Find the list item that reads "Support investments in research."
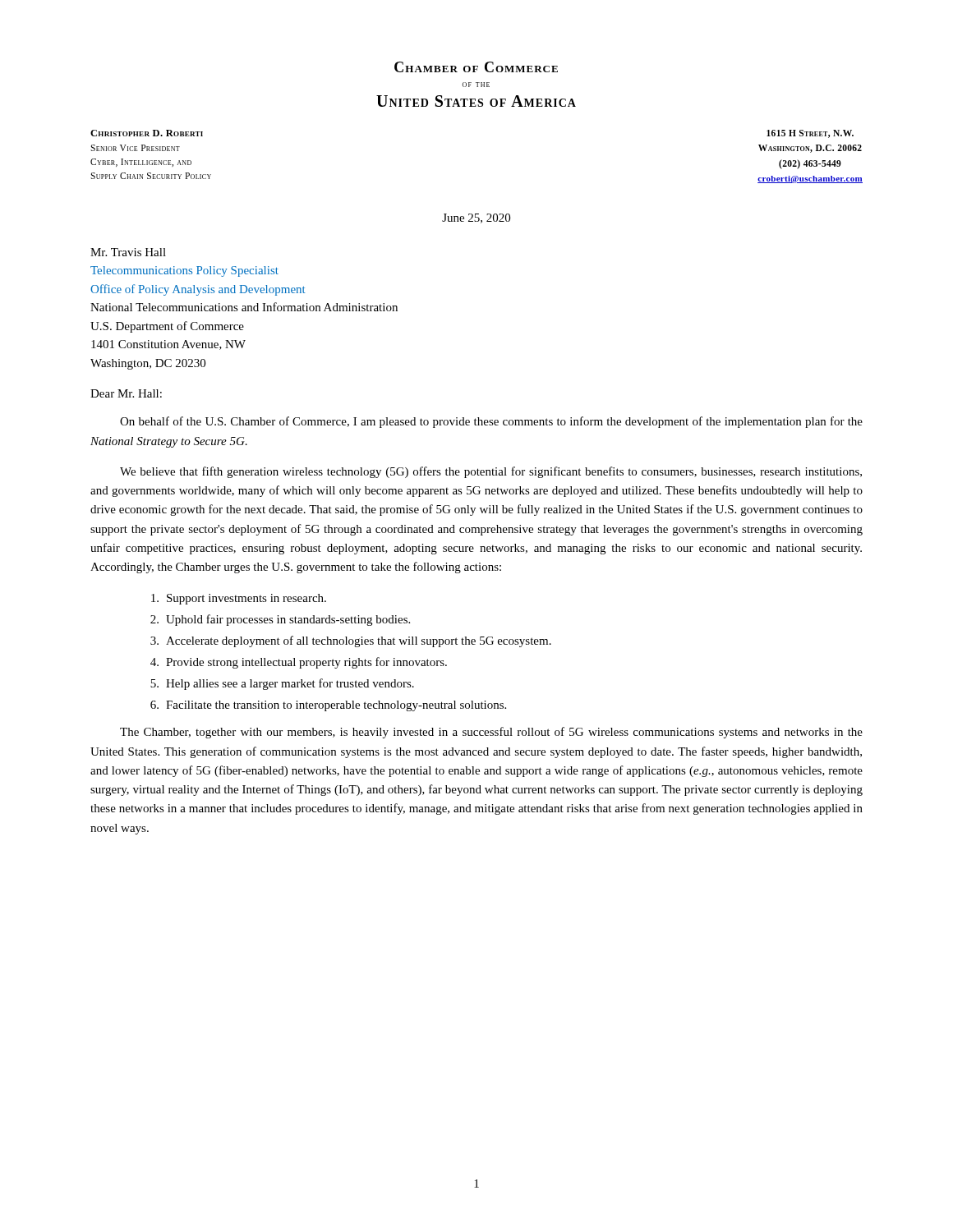The height and width of the screenshot is (1232, 953). (x=233, y=598)
